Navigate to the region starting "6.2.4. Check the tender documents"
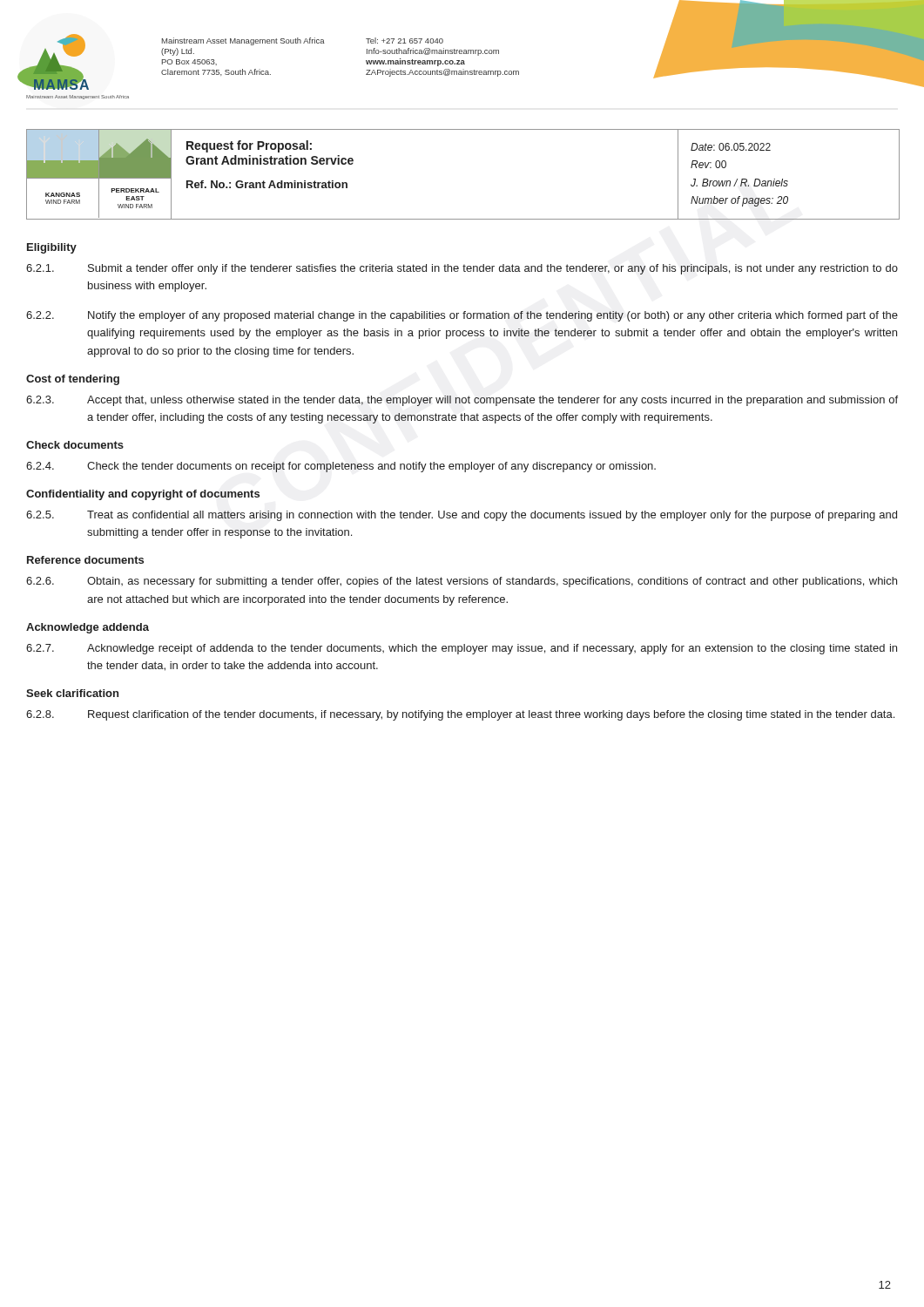The width and height of the screenshot is (924, 1307). pyautogui.click(x=462, y=466)
